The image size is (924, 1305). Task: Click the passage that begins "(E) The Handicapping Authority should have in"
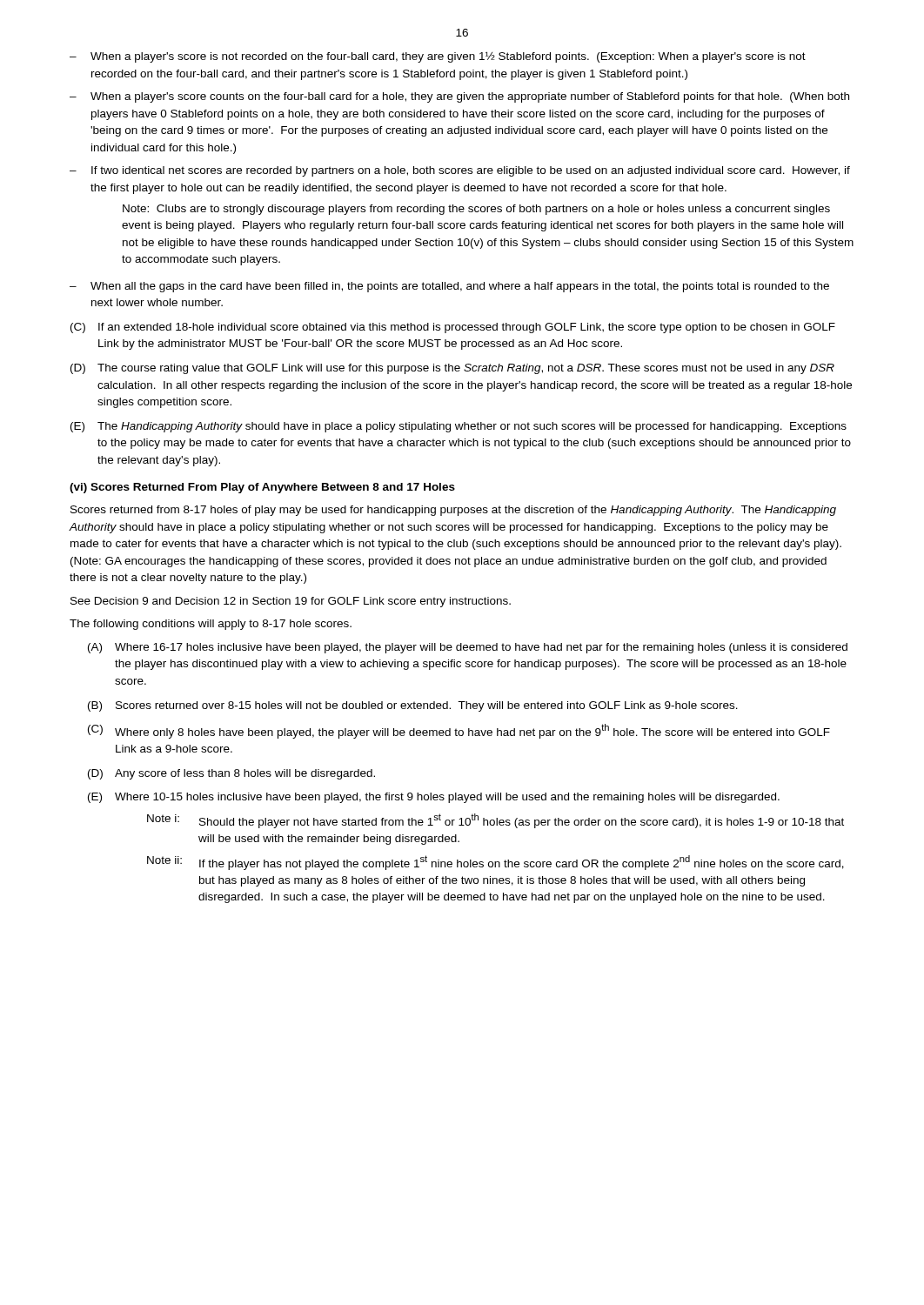462,443
